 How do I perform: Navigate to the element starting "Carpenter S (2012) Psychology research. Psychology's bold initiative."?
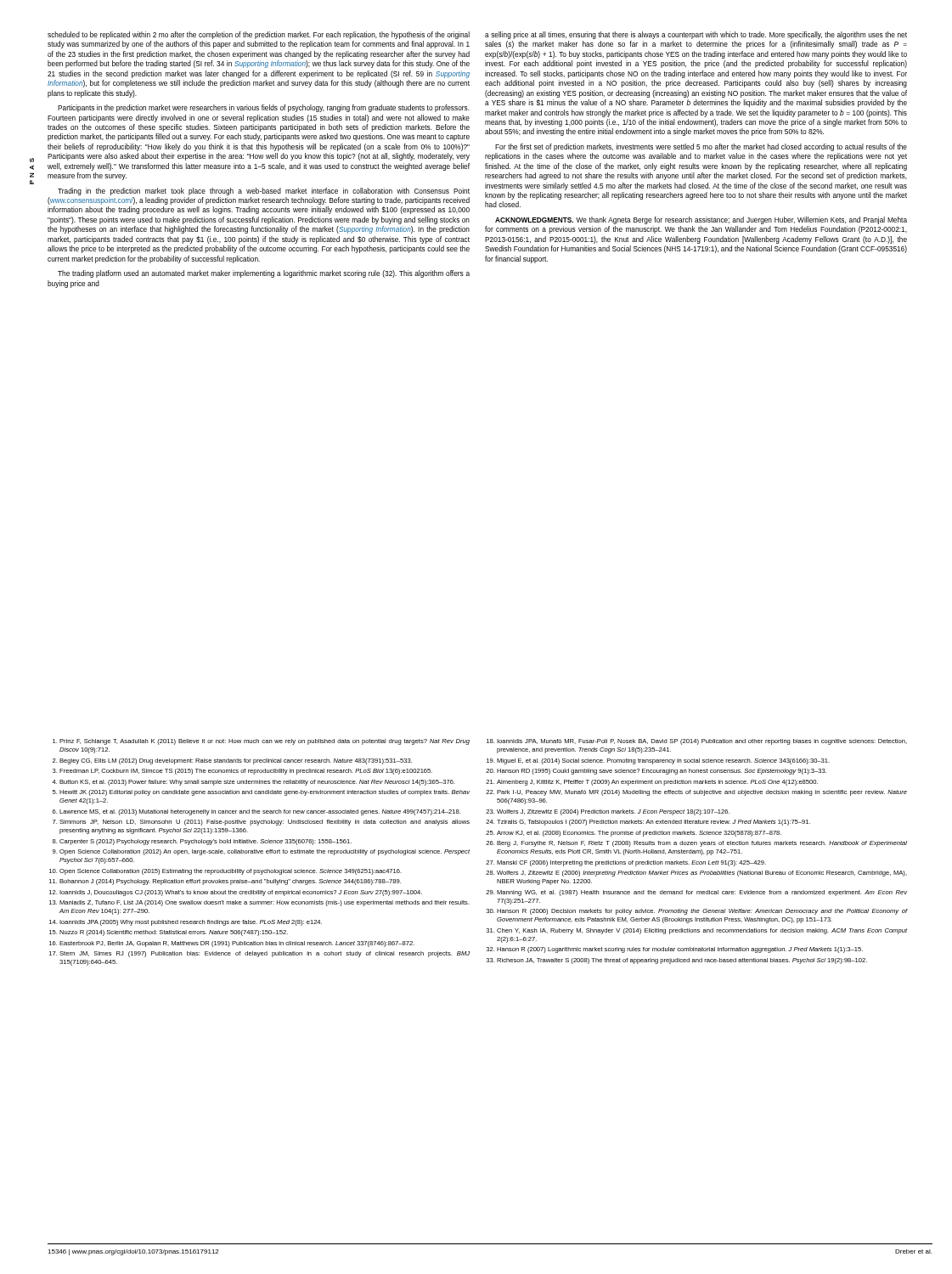[x=206, y=841]
